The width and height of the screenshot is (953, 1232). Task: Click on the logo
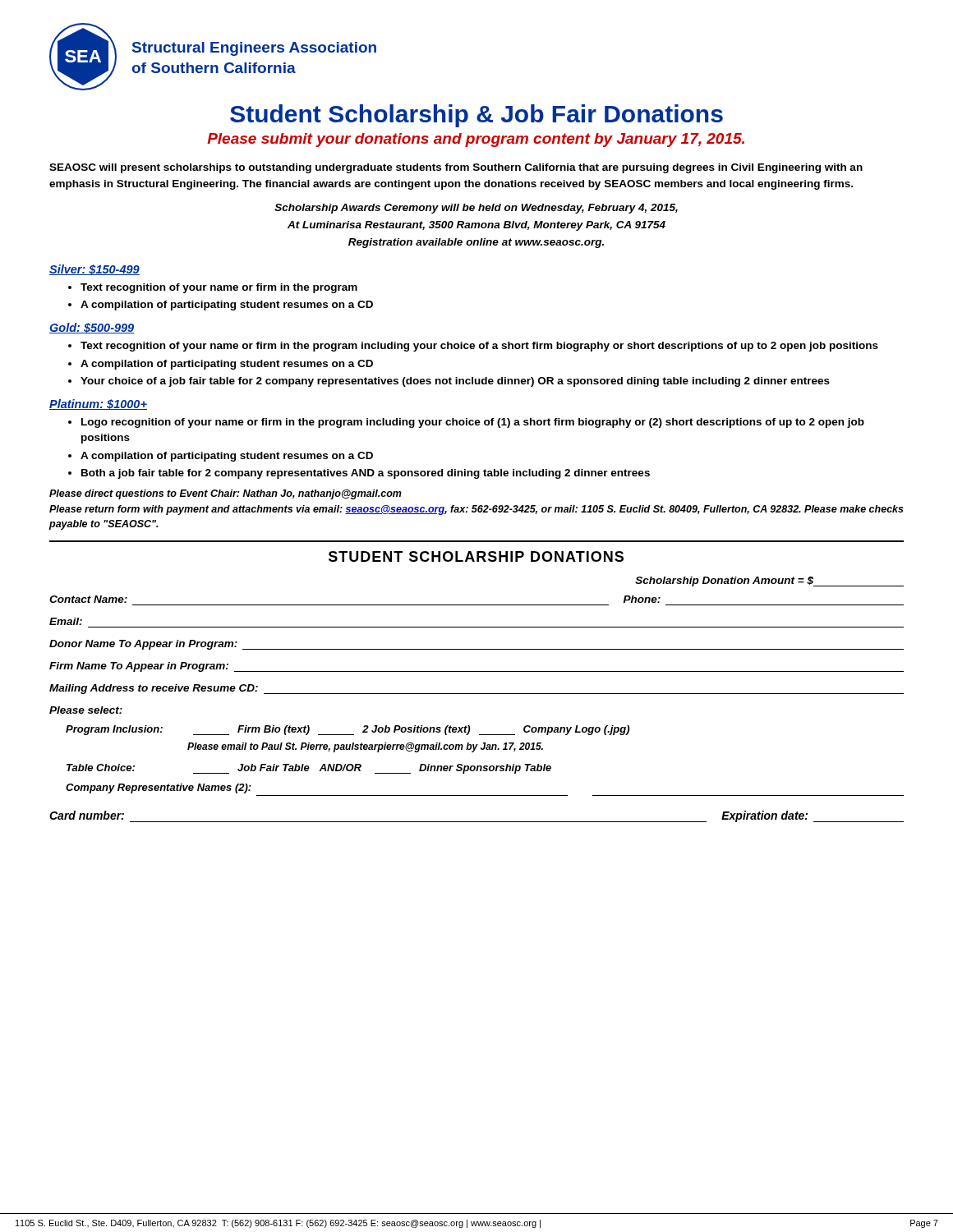tap(83, 58)
